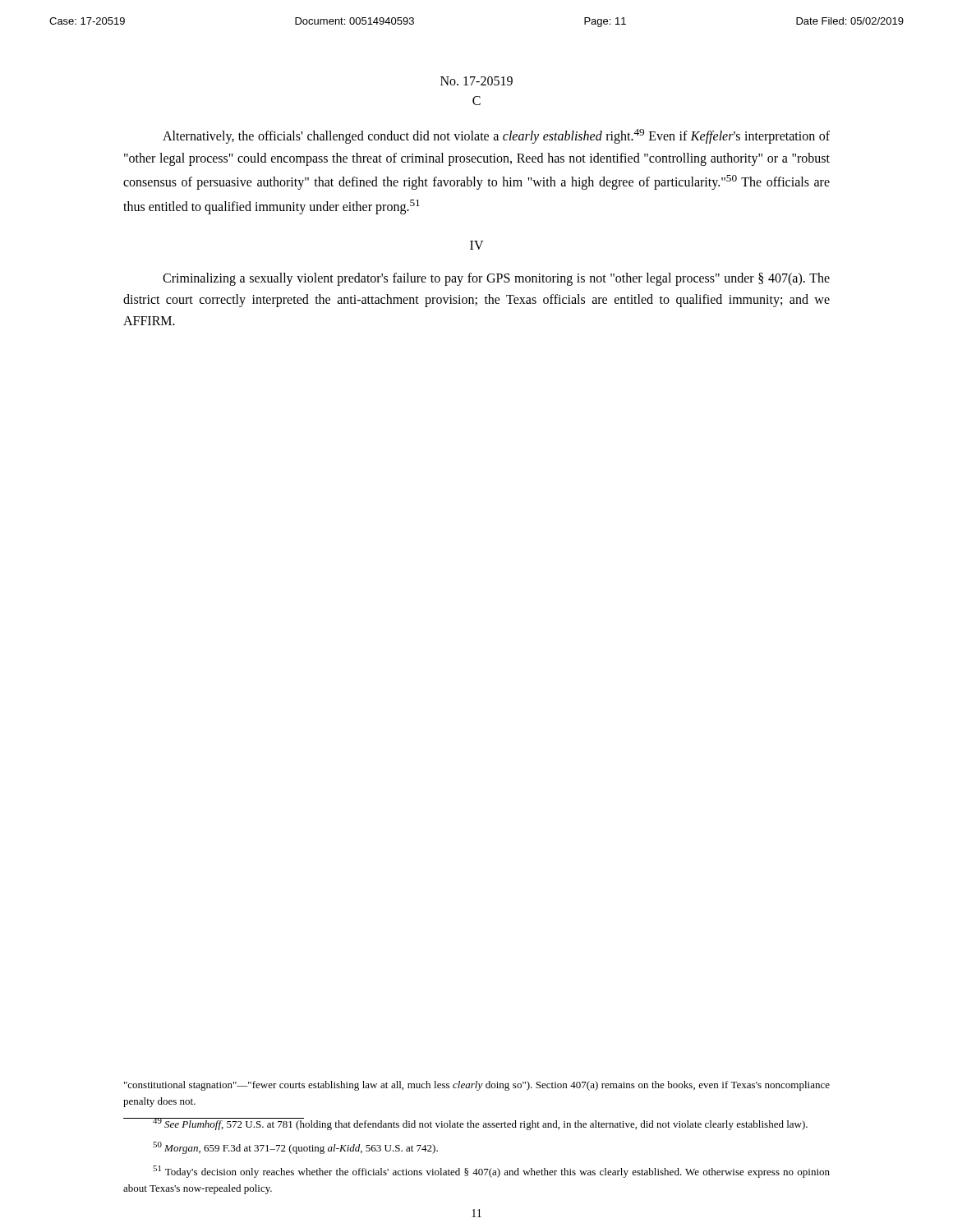Navigate to the text block starting "Alternatively, the officials' challenged conduct did not violate"
The height and width of the screenshot is (1232, 953).
pyautogui.click(x=476, y=170)
